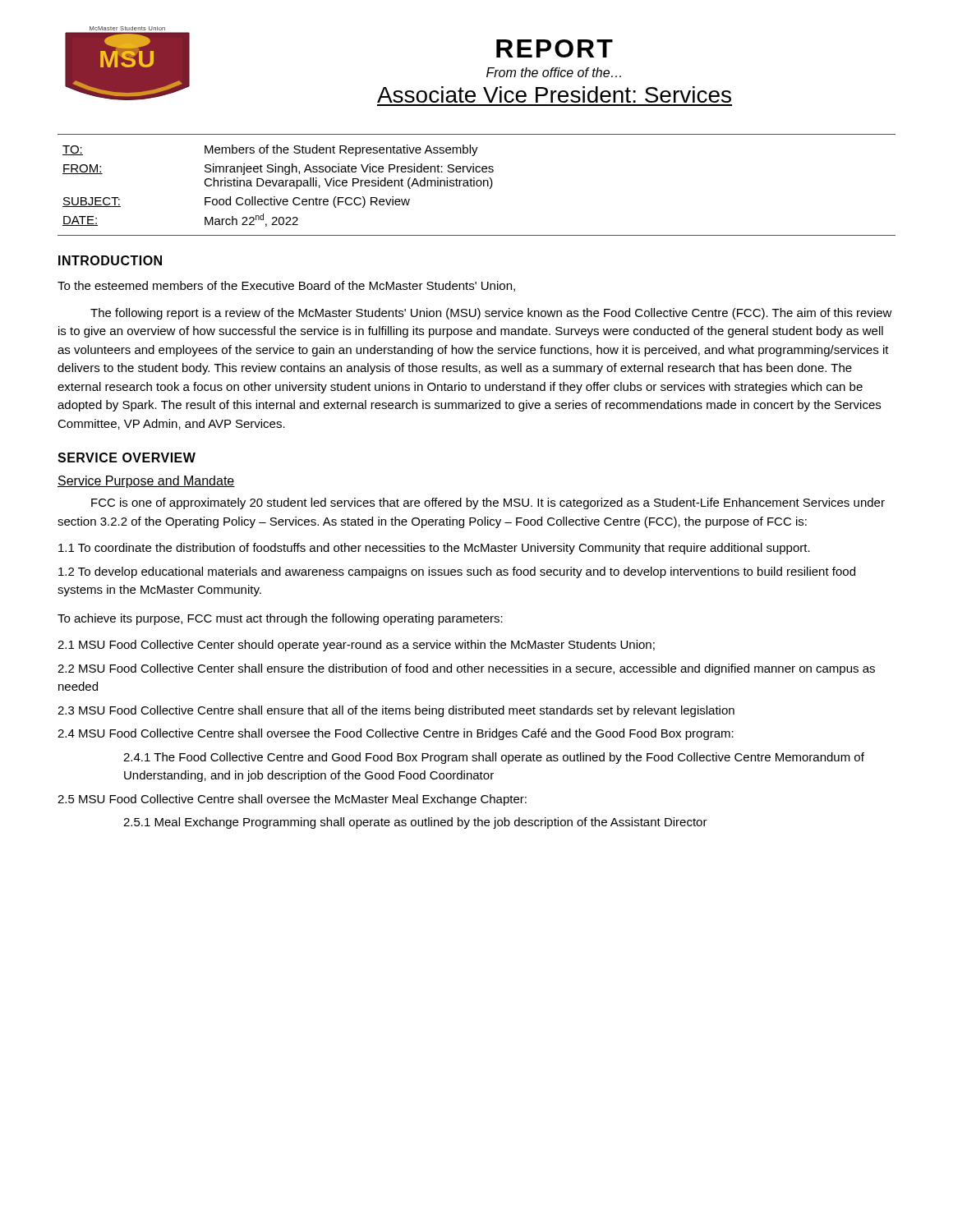This screenshot has height=1232, width=953.
Task: Select the element starting "2.5 MSU Food Collective"
Action: (x=292, y=798)
